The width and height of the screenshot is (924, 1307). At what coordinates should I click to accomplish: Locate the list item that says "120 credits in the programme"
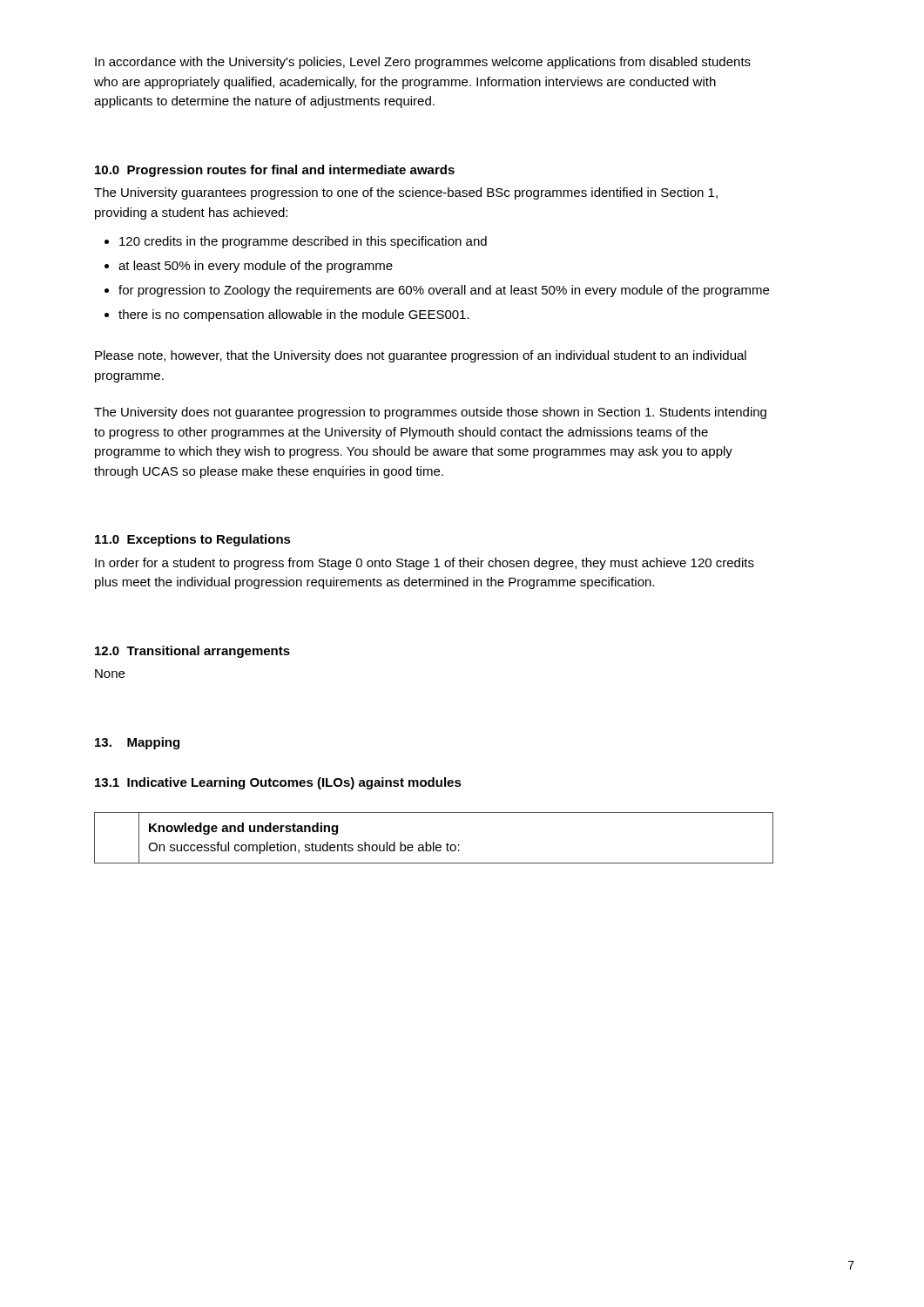[x=303, y=241]
